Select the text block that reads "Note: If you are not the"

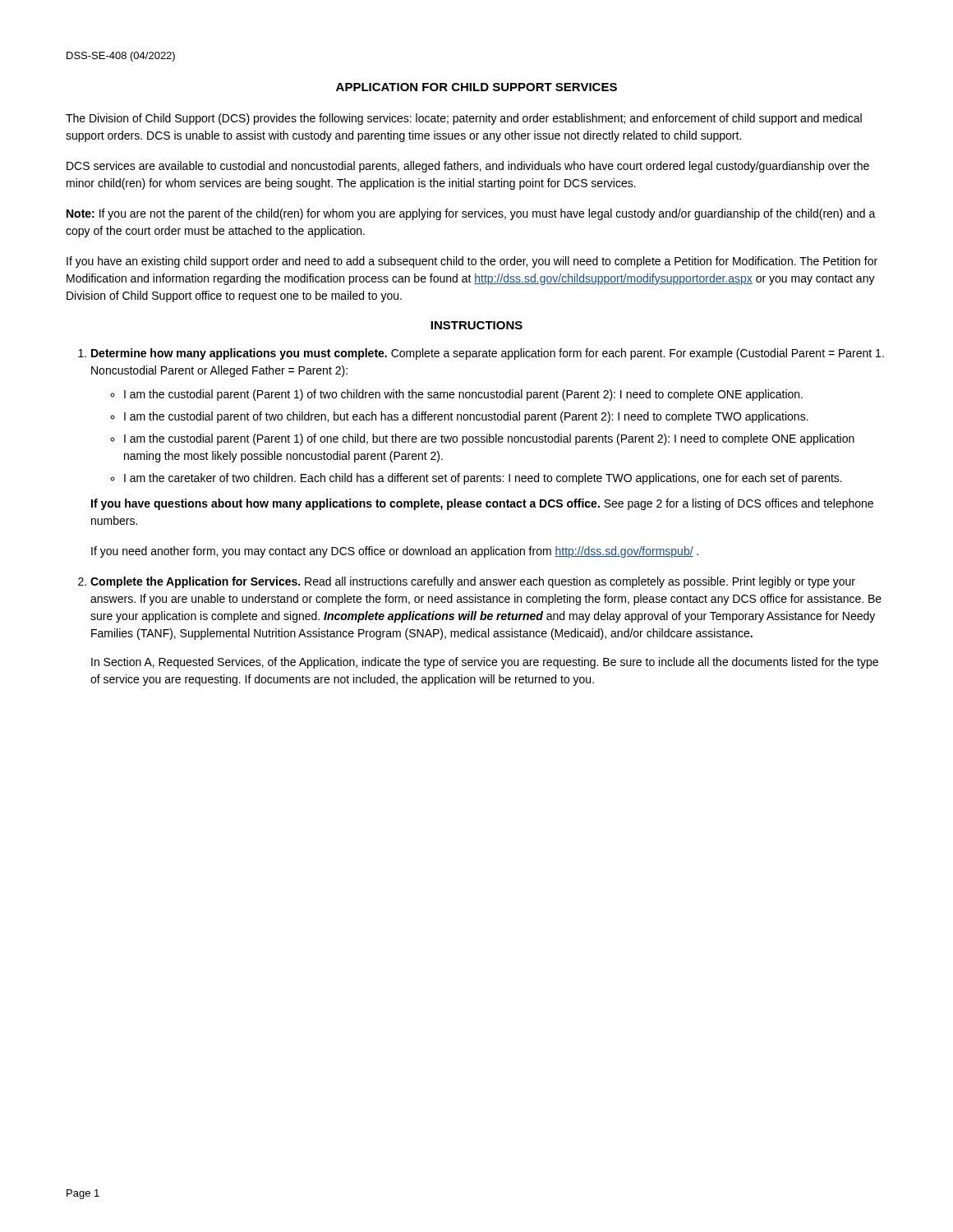tap(470, 222)
